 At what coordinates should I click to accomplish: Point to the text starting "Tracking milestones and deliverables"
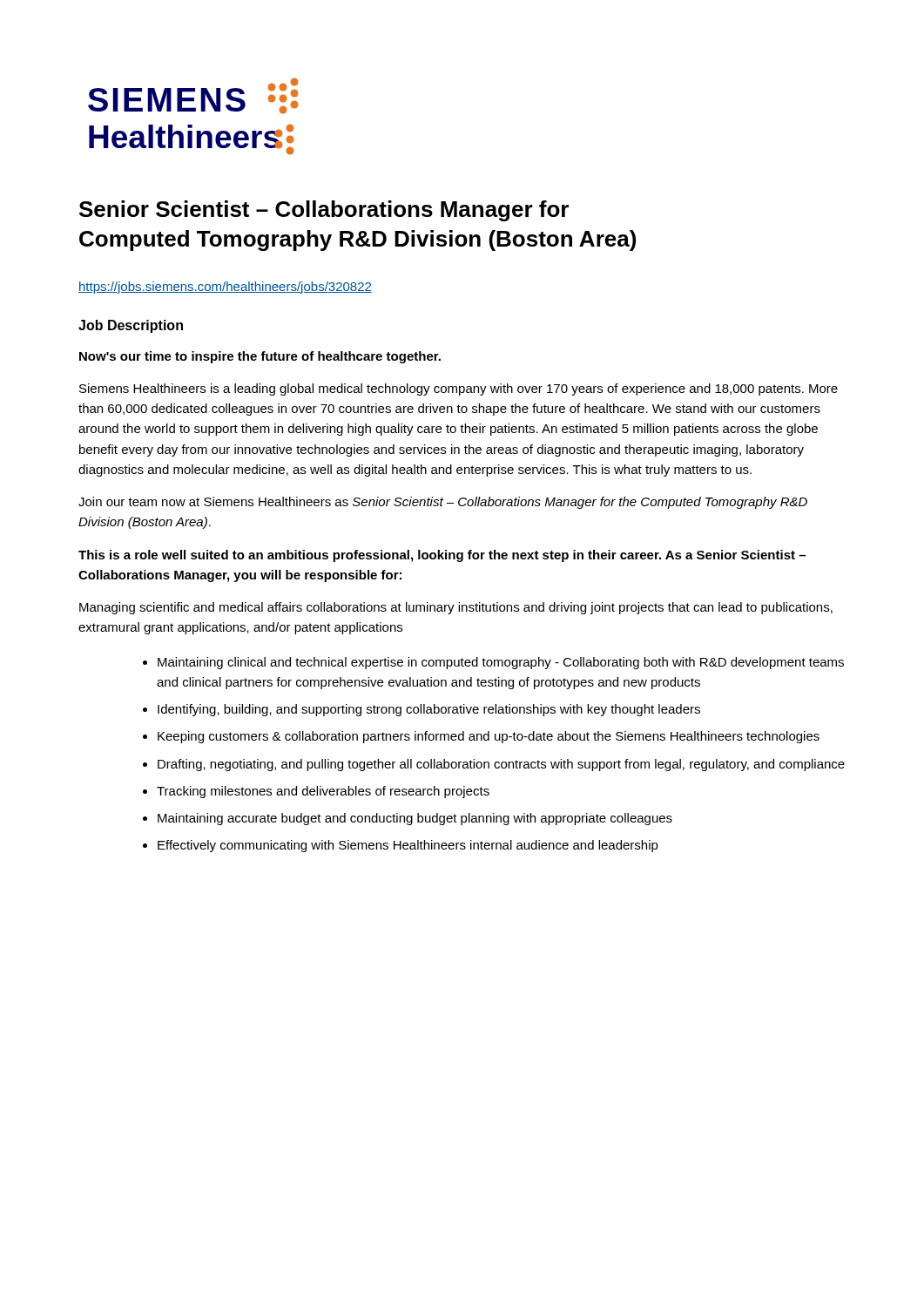point(323,791)
